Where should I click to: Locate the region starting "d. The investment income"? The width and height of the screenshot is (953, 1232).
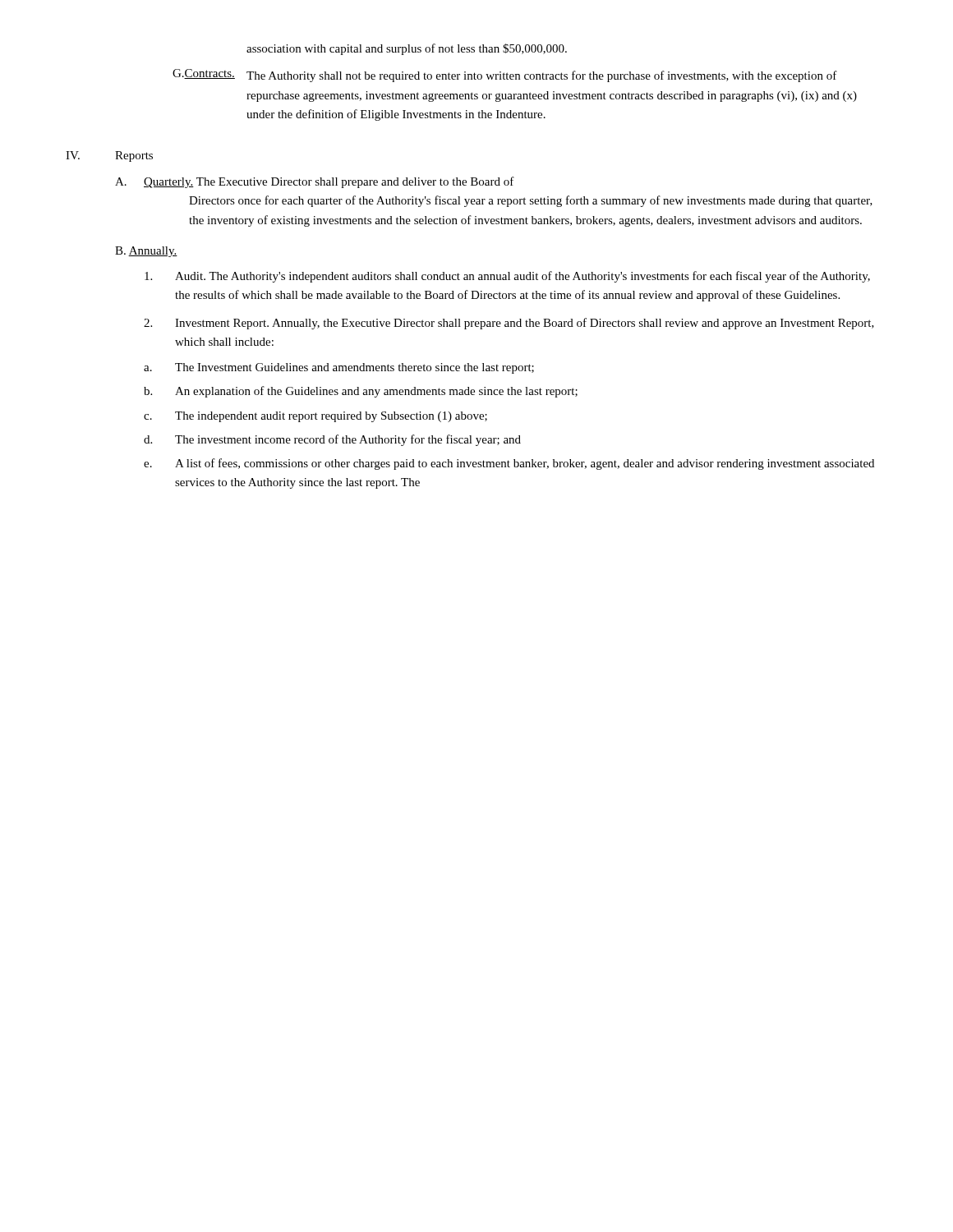pos(516,440)
